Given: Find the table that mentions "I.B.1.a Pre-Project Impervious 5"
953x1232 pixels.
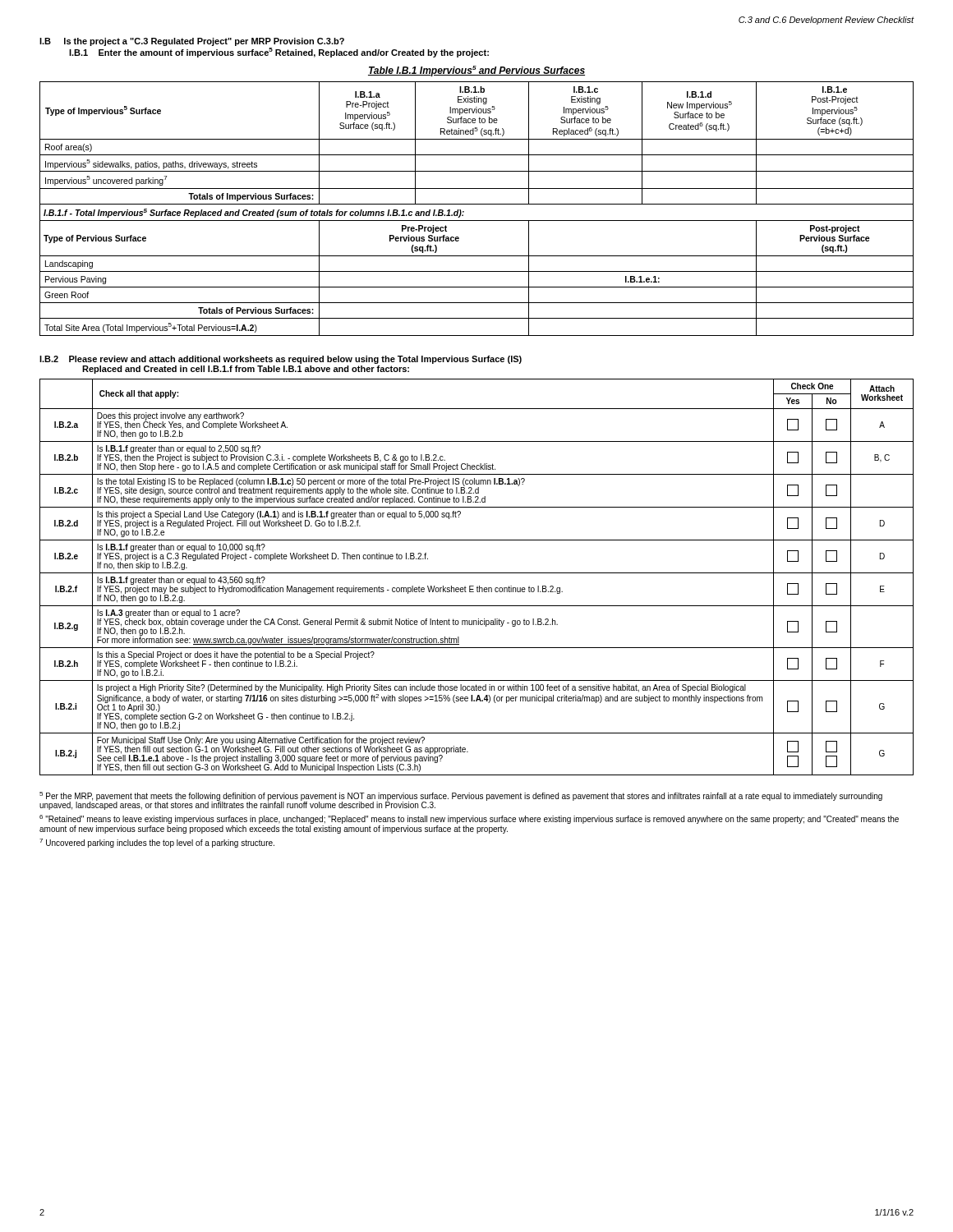Looking at the screenshot, I should pos(476,208).
